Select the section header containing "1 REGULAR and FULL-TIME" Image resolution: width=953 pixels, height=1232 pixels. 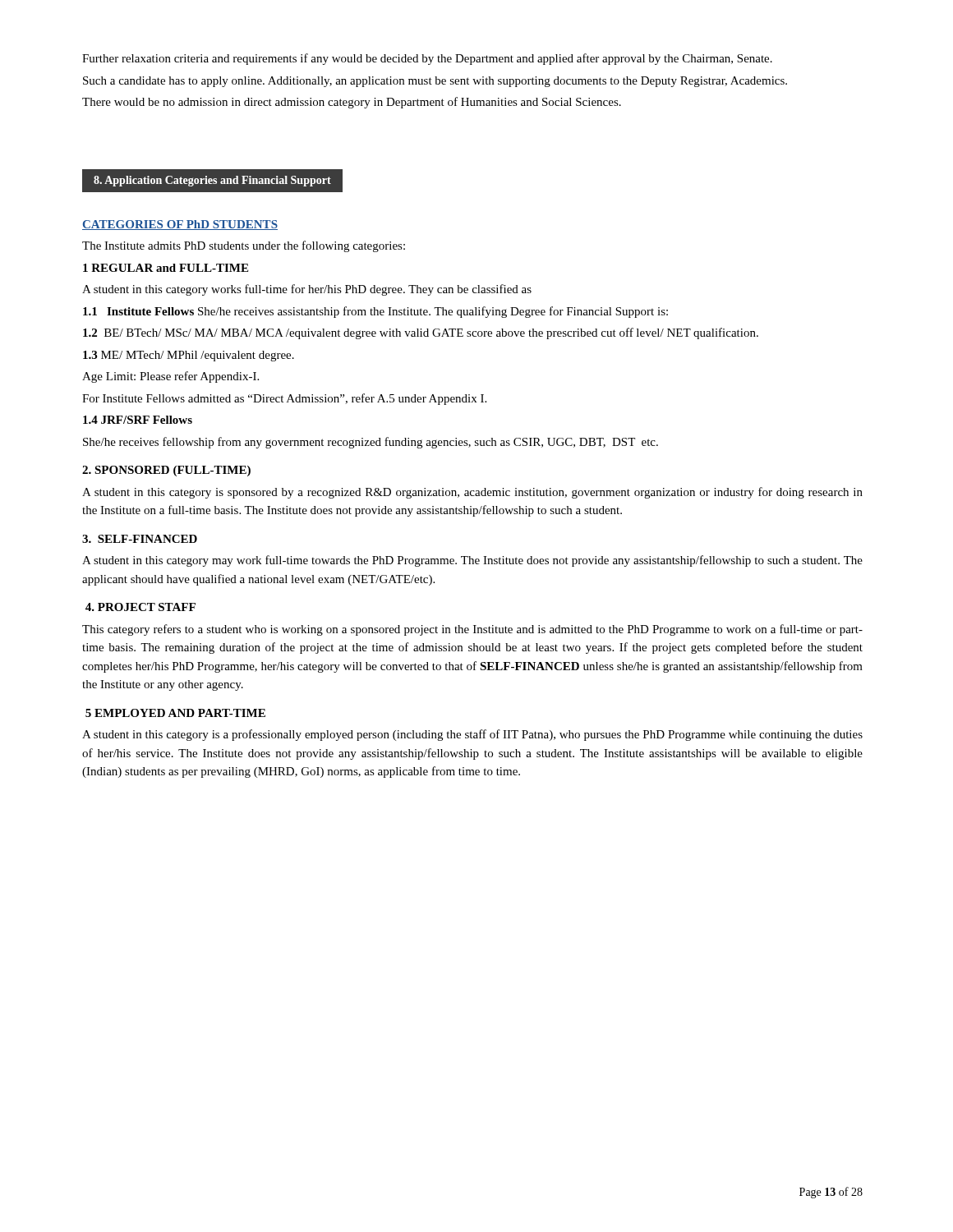point(166,268)
